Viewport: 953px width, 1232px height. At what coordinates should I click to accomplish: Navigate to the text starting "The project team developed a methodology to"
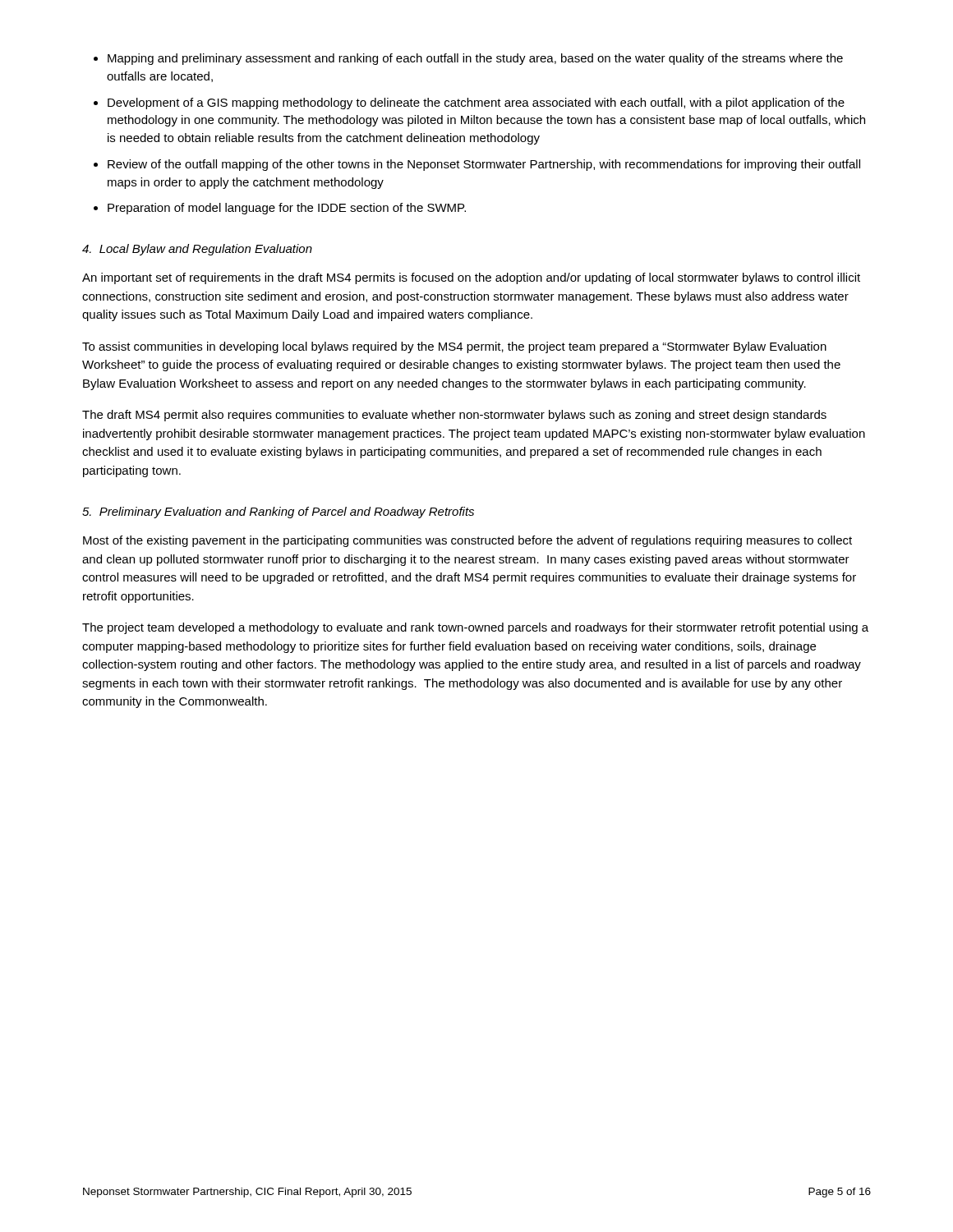[475, 664]
